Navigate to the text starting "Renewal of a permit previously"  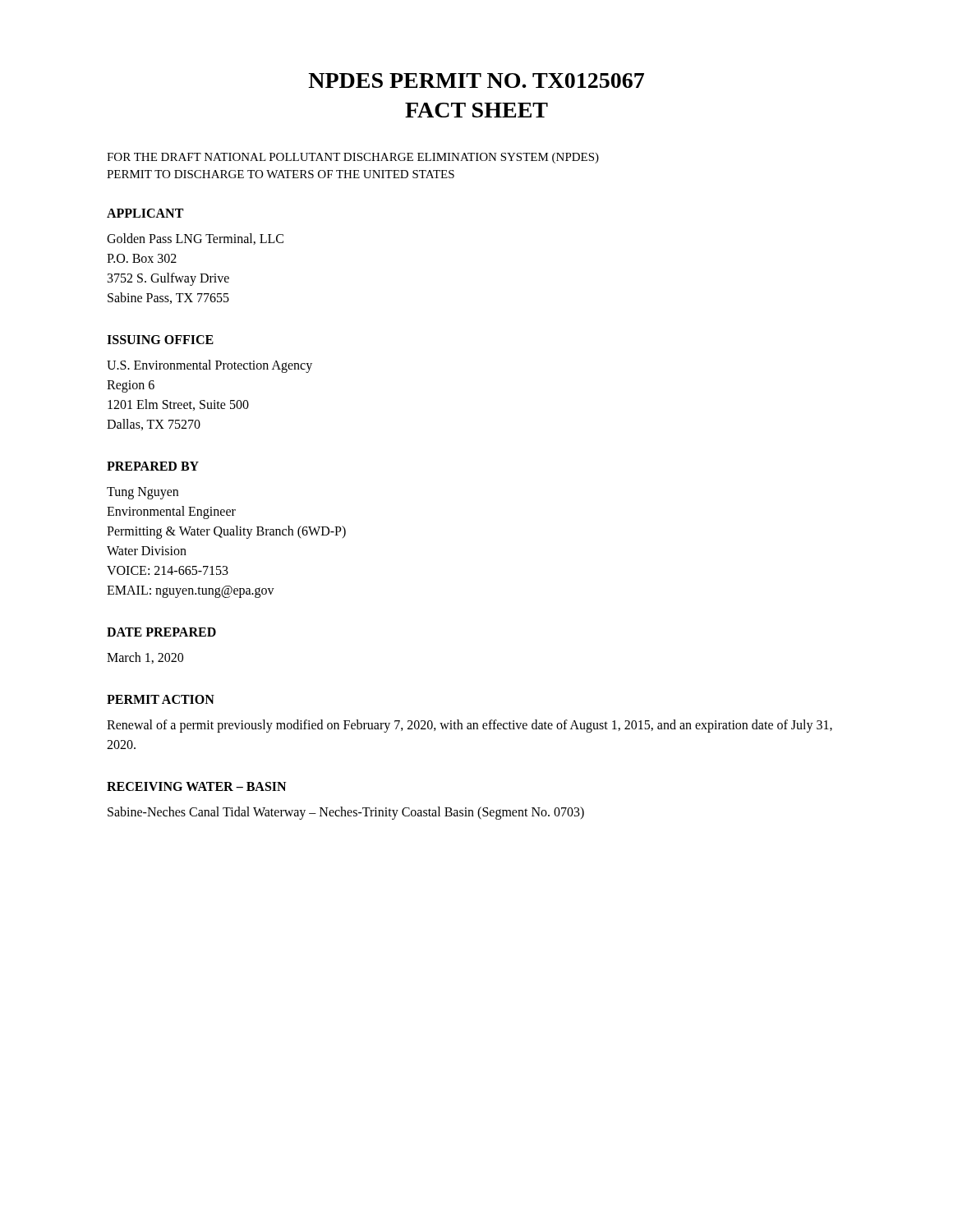click(470, 735)
